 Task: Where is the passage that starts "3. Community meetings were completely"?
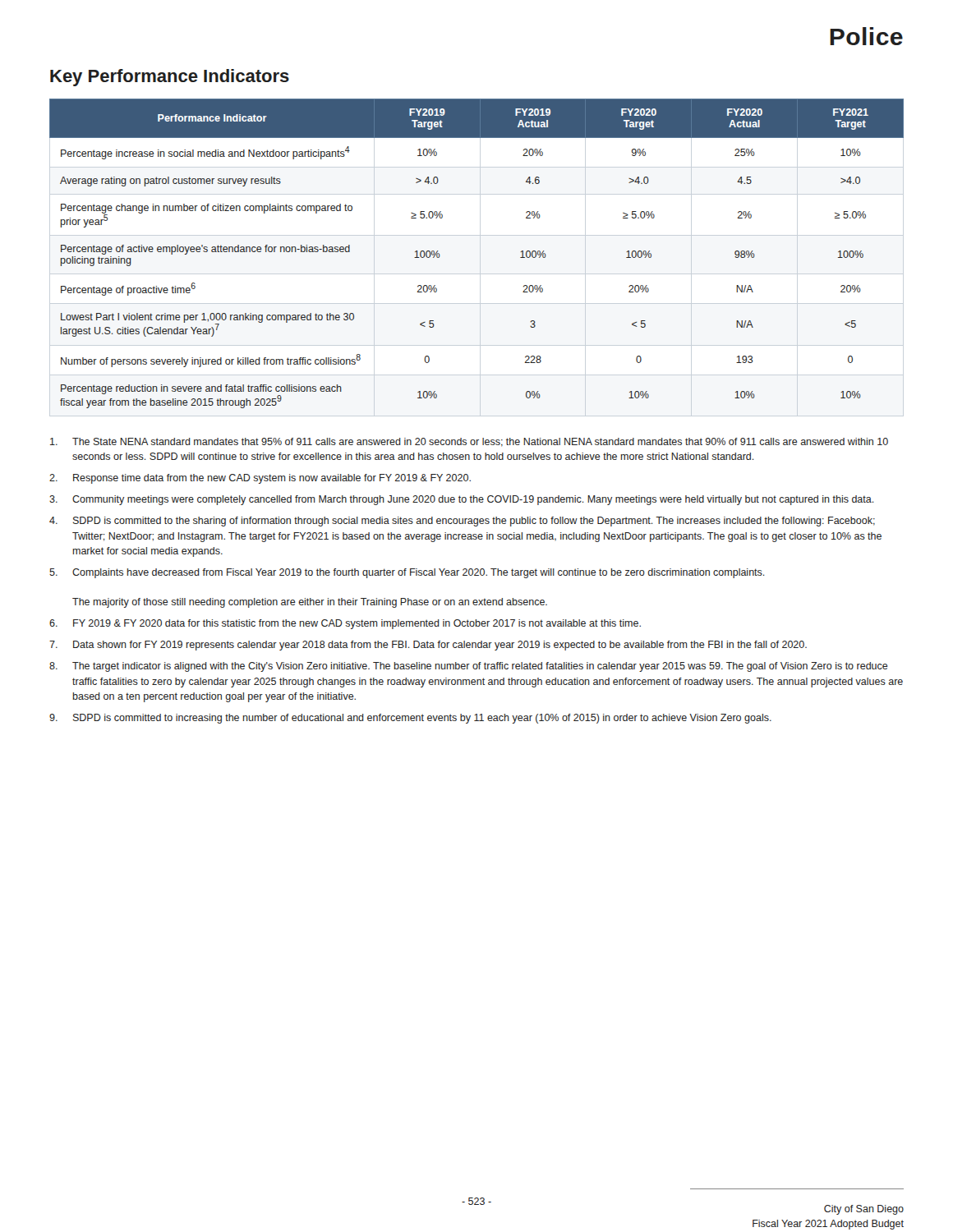[x=476, y=500]
